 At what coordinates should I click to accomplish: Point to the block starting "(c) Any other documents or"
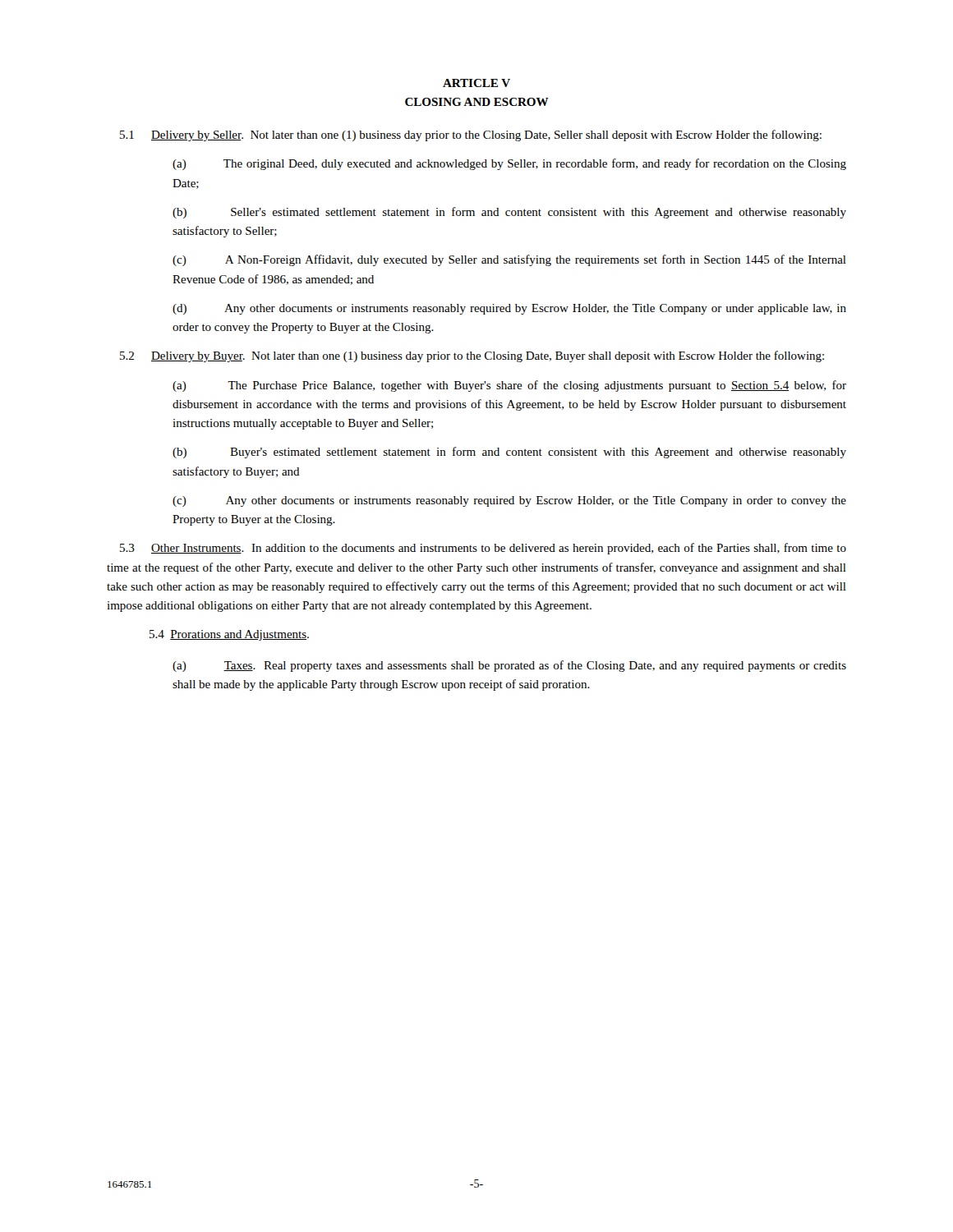pyautogui.click(x=509, y=508)
